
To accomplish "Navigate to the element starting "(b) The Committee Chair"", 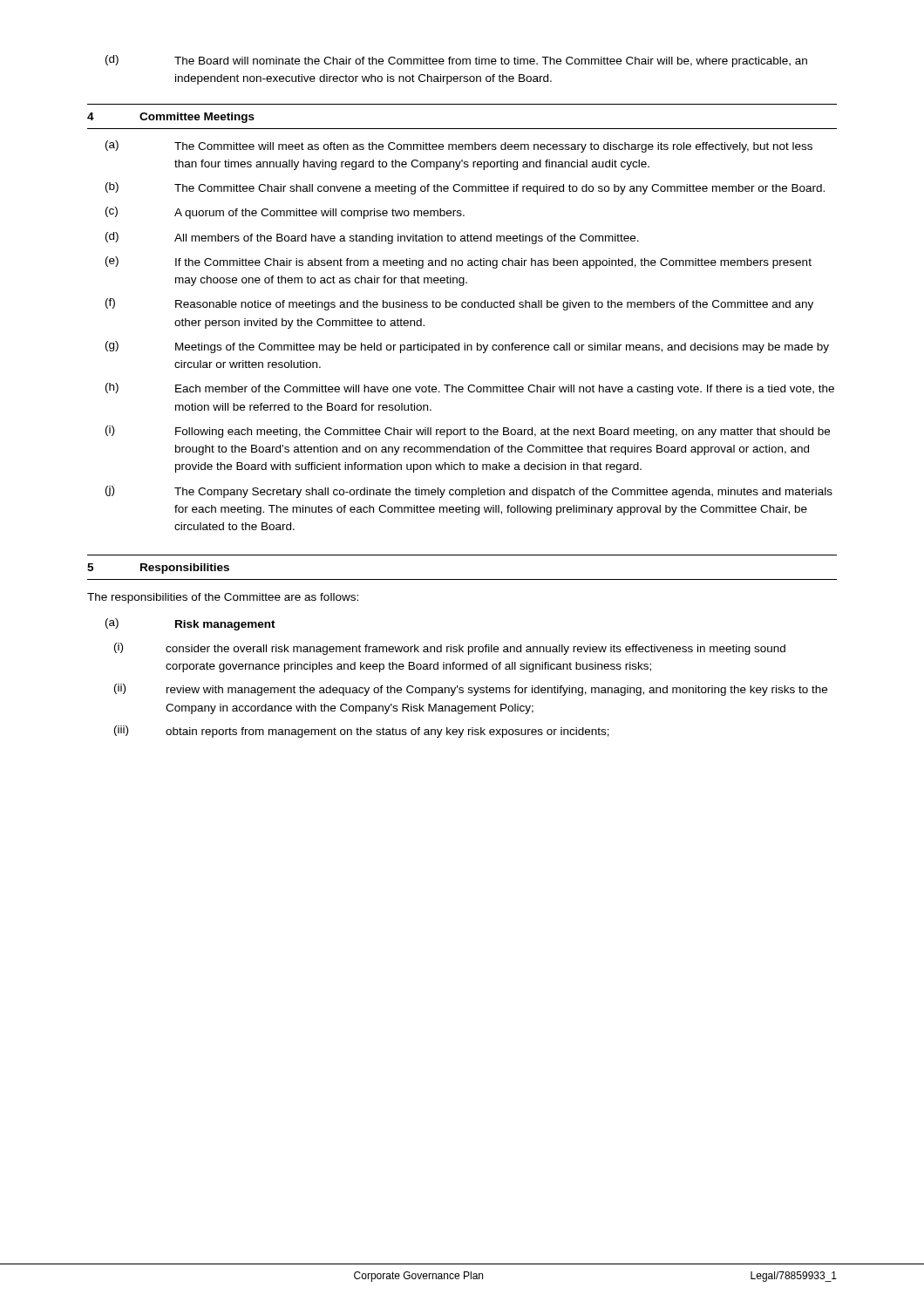I will click(462, 188).
